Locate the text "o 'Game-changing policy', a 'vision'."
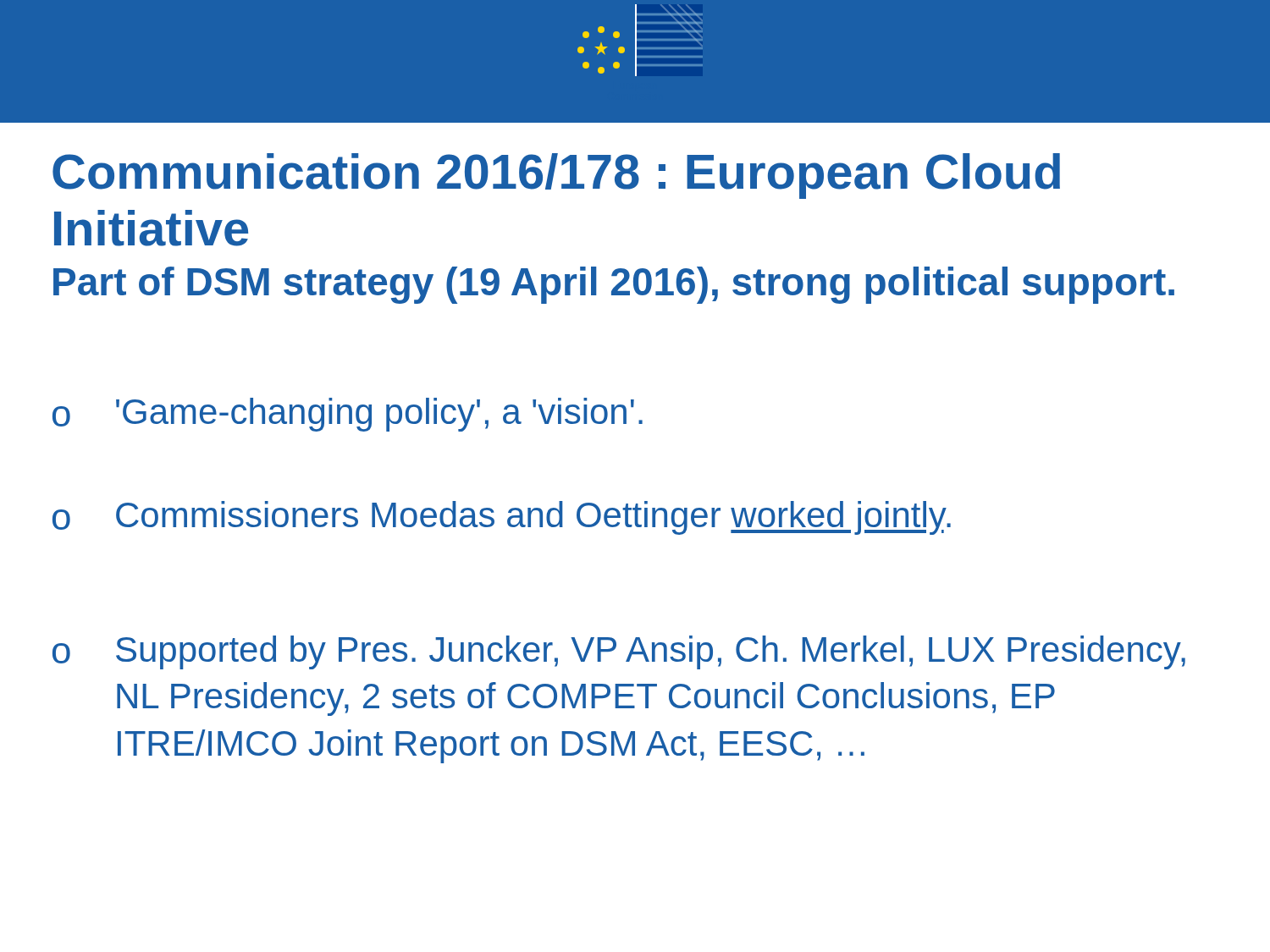This screenshot has width=1270, height=952. (x=348, y=413)
